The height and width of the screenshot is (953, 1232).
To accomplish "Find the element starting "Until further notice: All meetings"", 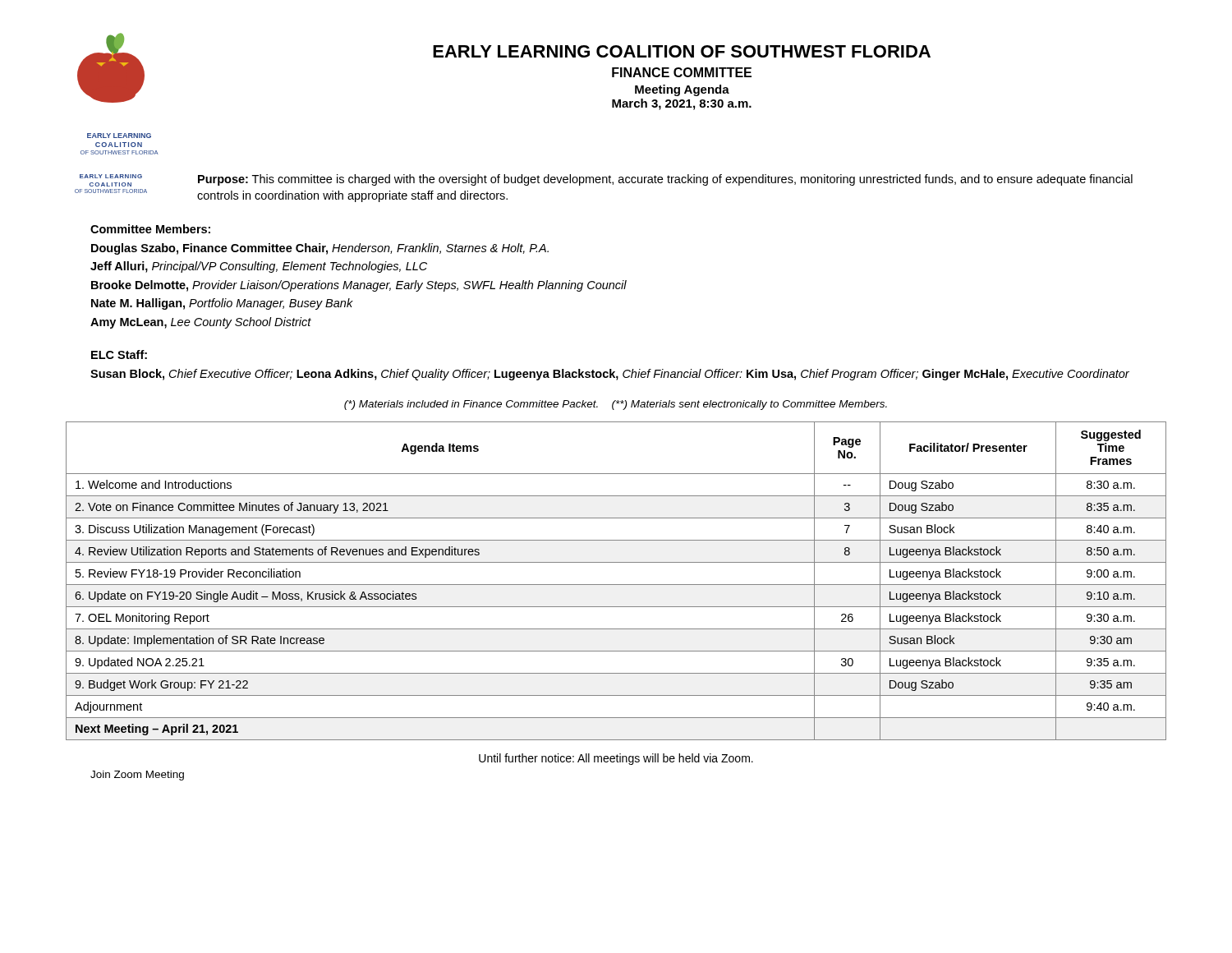I will pyautogui.click(x=616, y=758).
